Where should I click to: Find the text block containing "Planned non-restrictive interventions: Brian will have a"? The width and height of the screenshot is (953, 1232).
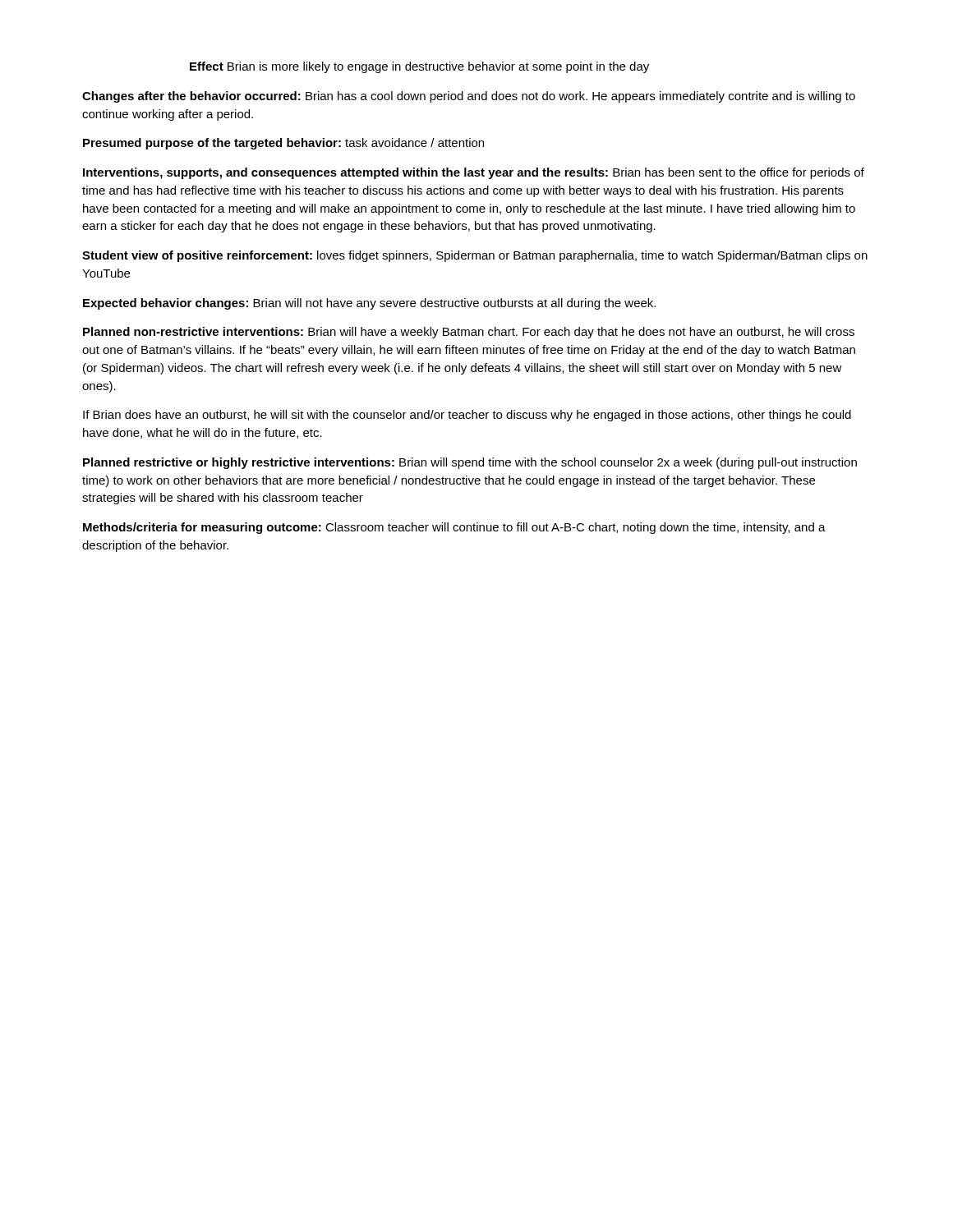tap(469, 358)
